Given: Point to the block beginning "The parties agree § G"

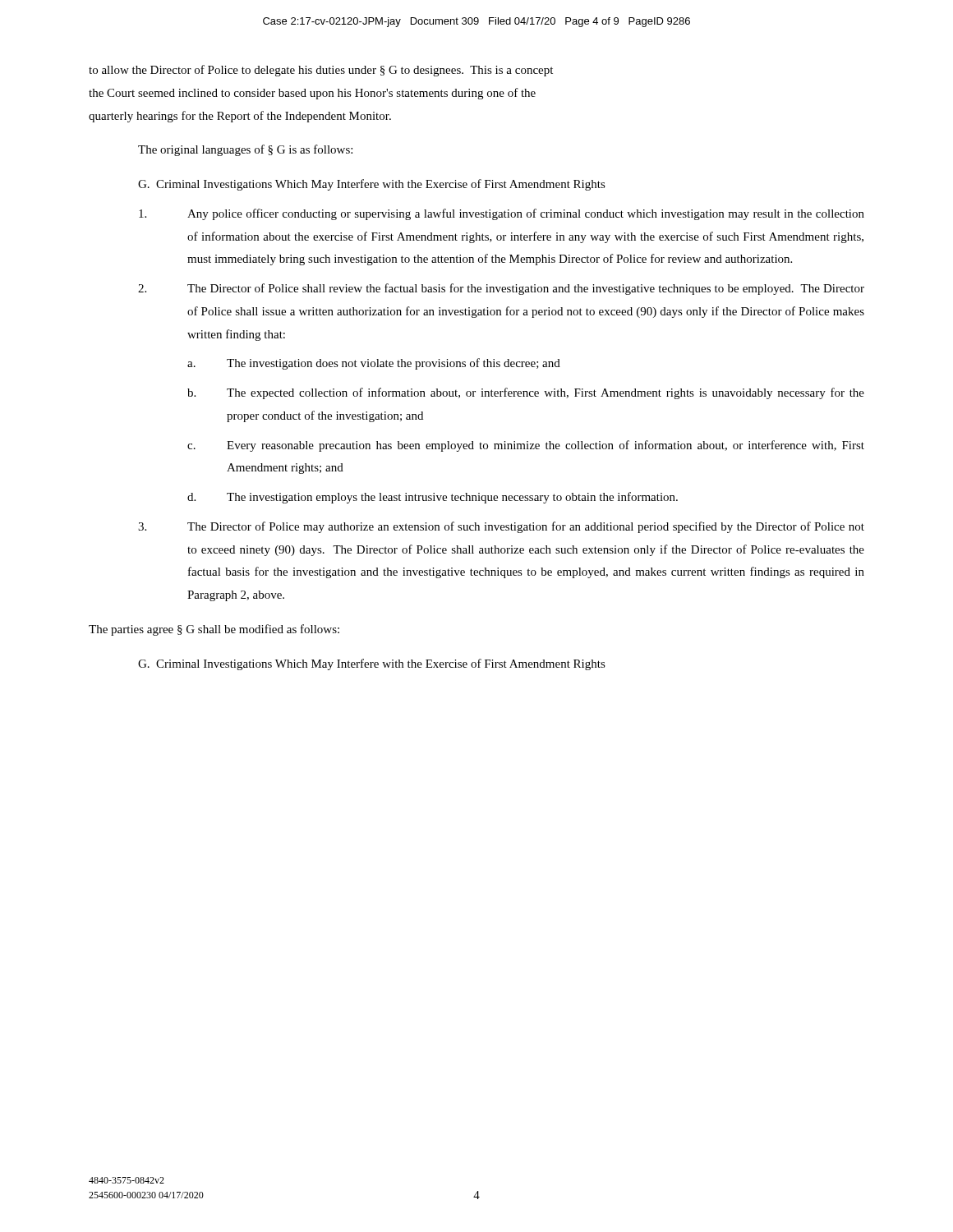Looking at the screenshot, I should pyautogui.click(x=214, y=629).
